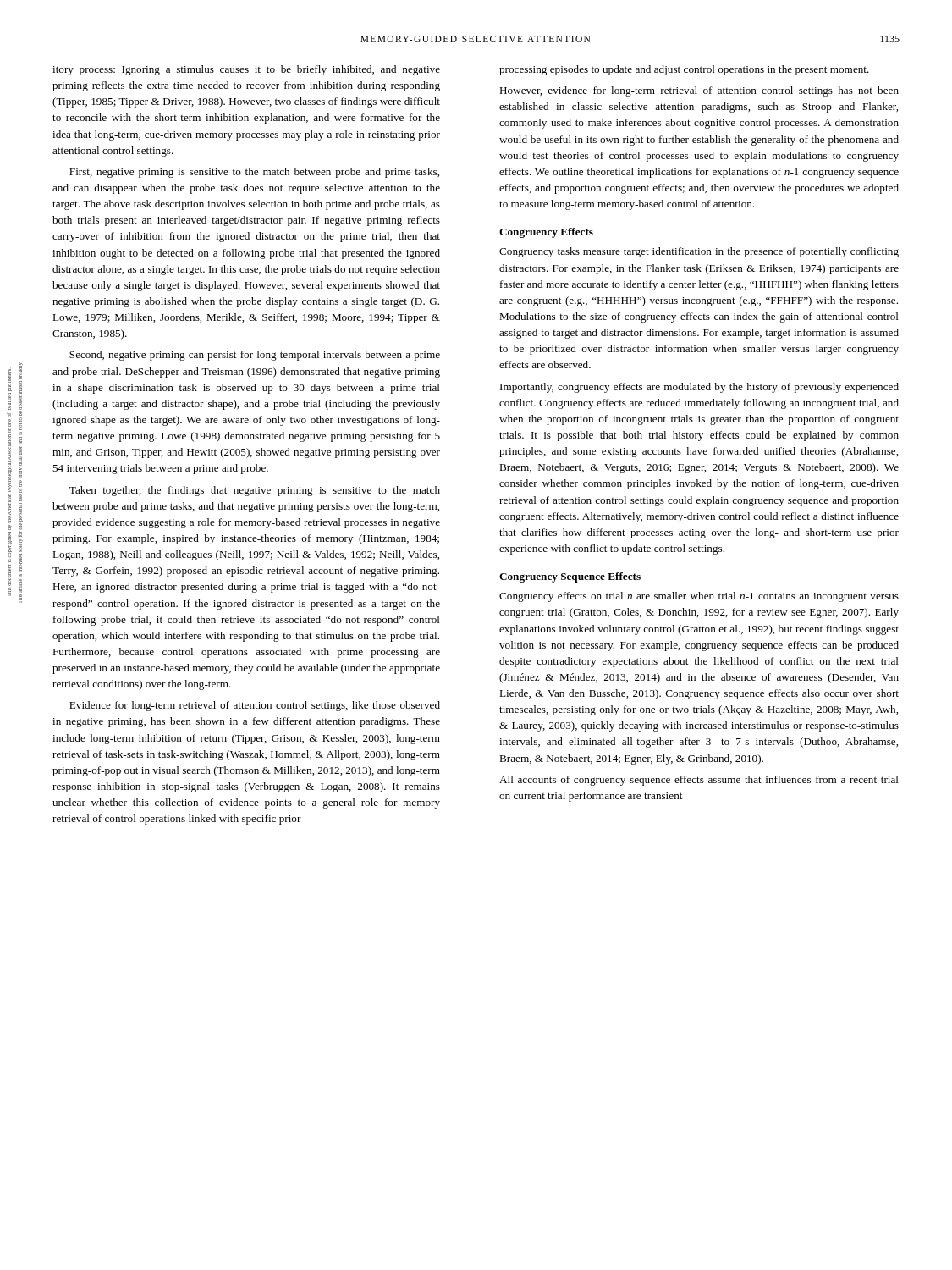
Task: Find the text block that says "processing episodes to update"
Action: [699, 69]
